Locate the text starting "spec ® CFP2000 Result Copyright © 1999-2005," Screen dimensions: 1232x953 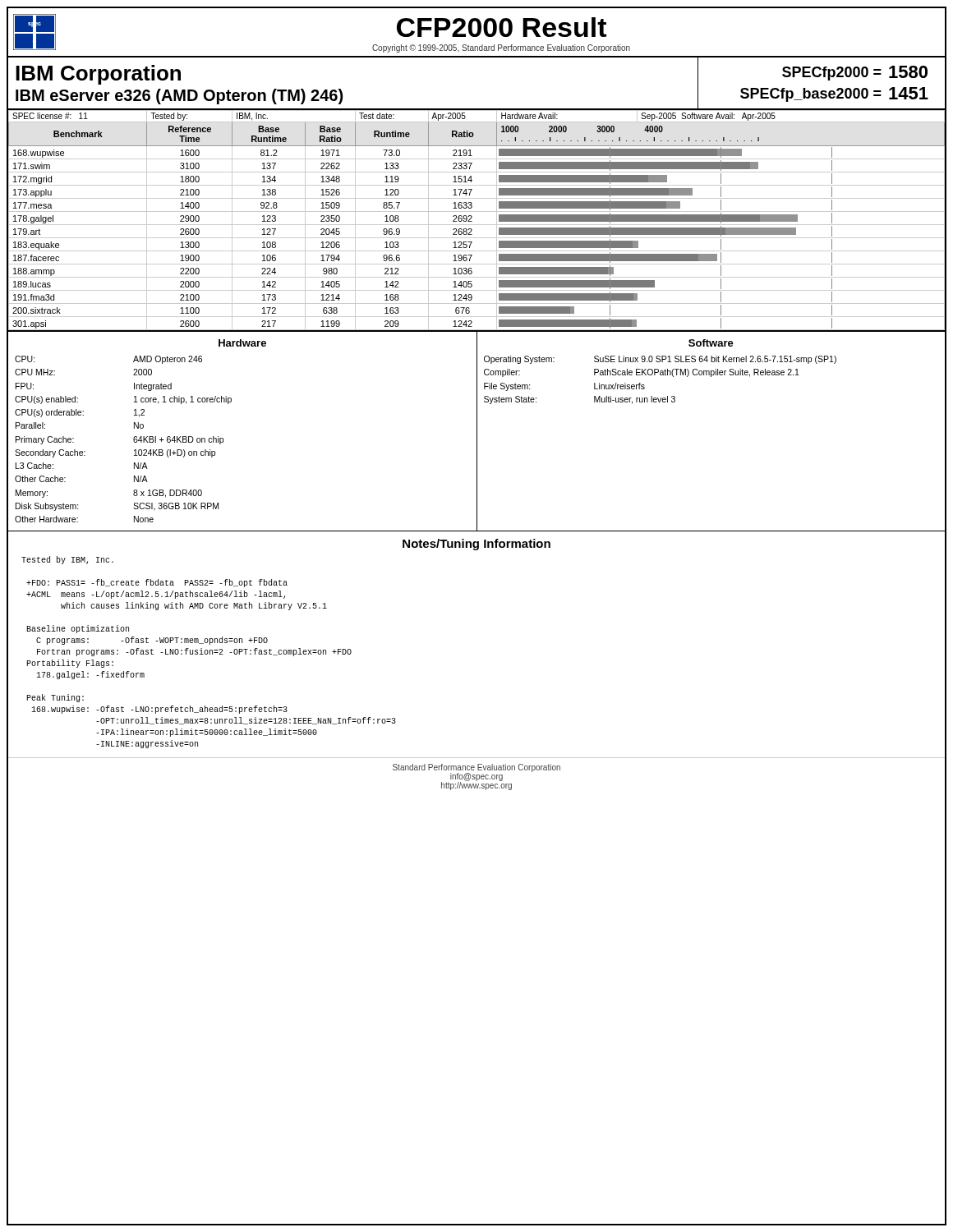point(476,32)
